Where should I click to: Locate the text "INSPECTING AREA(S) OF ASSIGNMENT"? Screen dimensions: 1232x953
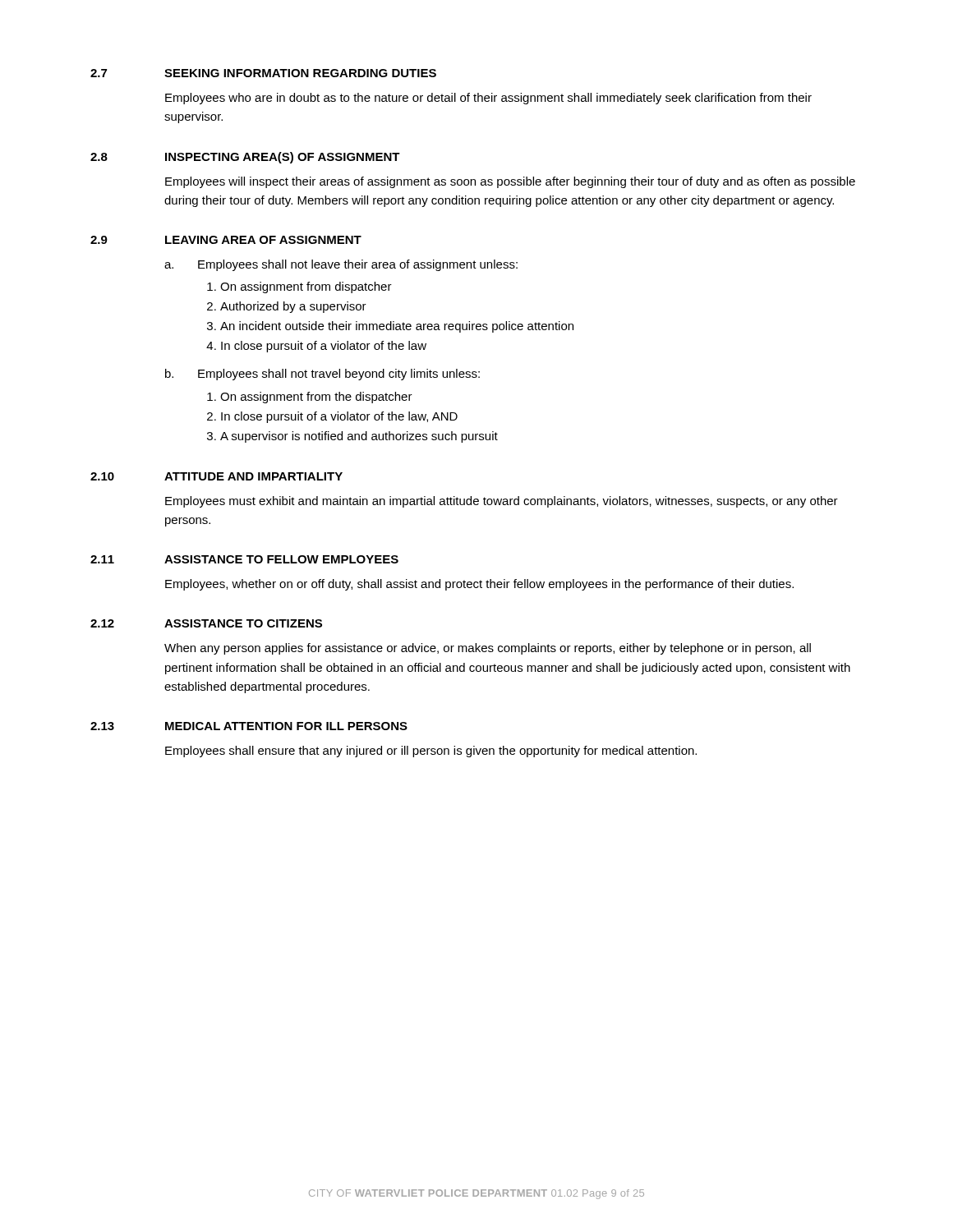point(282,156)
